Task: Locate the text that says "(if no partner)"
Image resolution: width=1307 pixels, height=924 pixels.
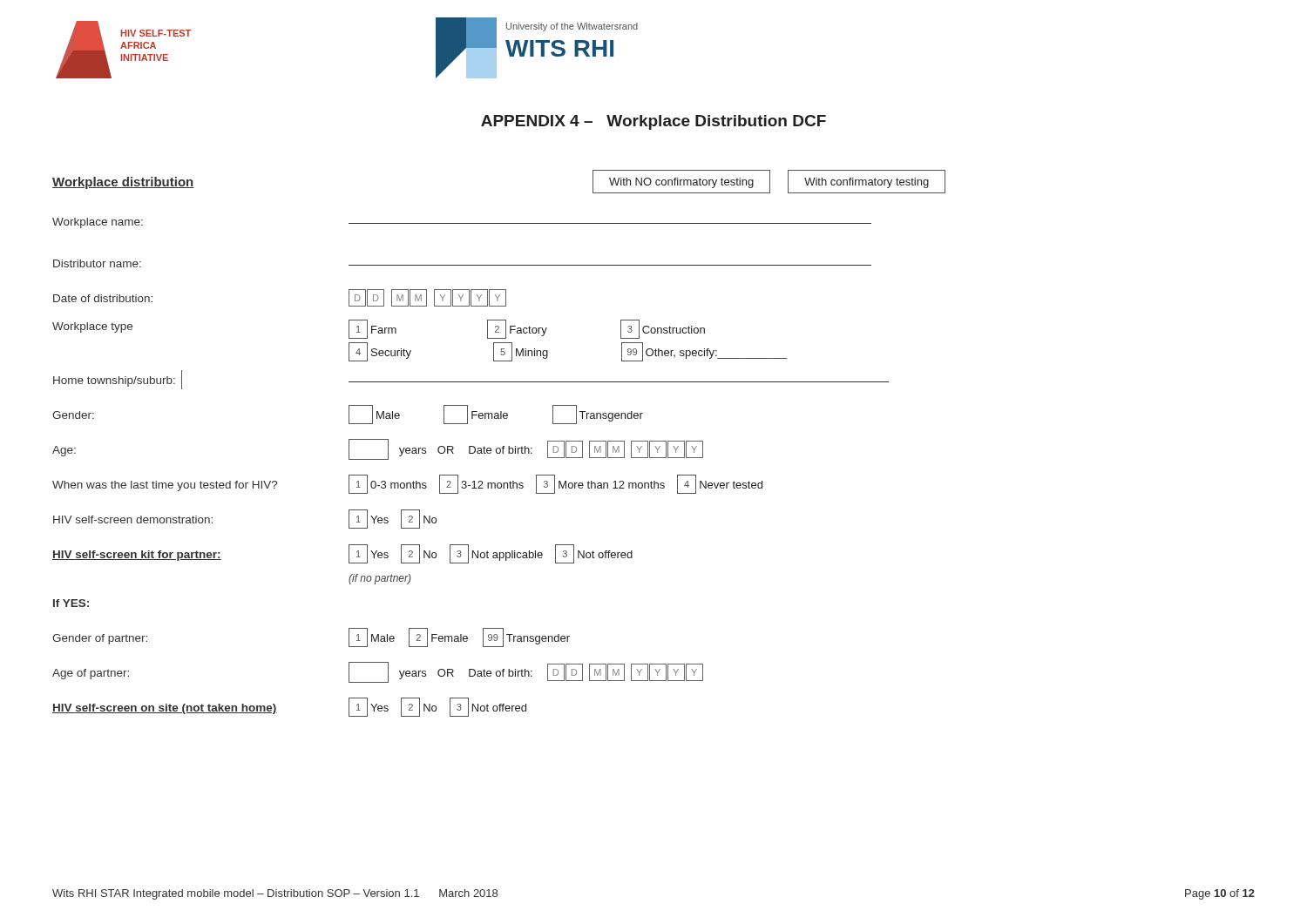Action: click(x=380, y=578)
